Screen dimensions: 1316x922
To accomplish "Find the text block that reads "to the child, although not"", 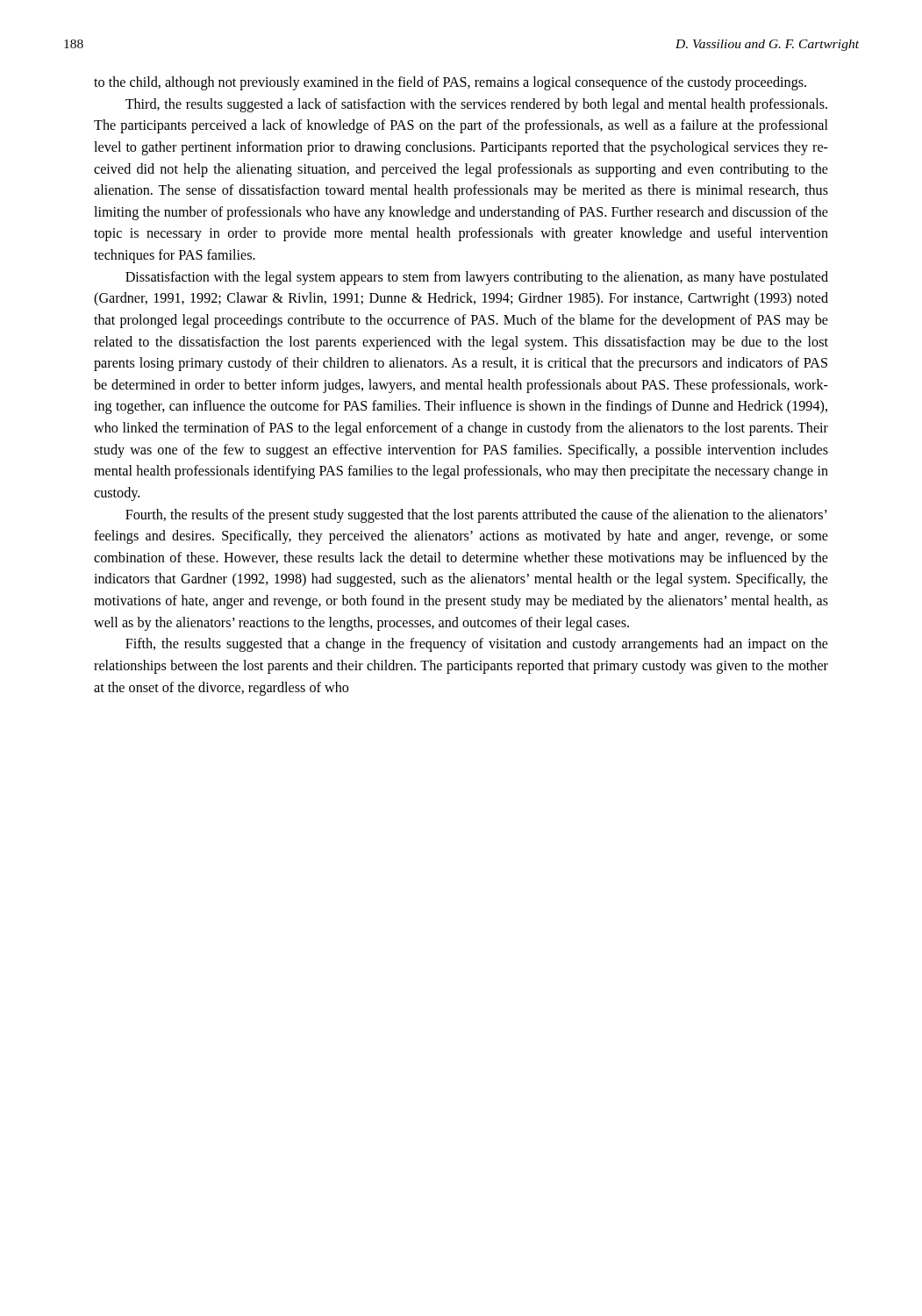I will click(461, 83).
